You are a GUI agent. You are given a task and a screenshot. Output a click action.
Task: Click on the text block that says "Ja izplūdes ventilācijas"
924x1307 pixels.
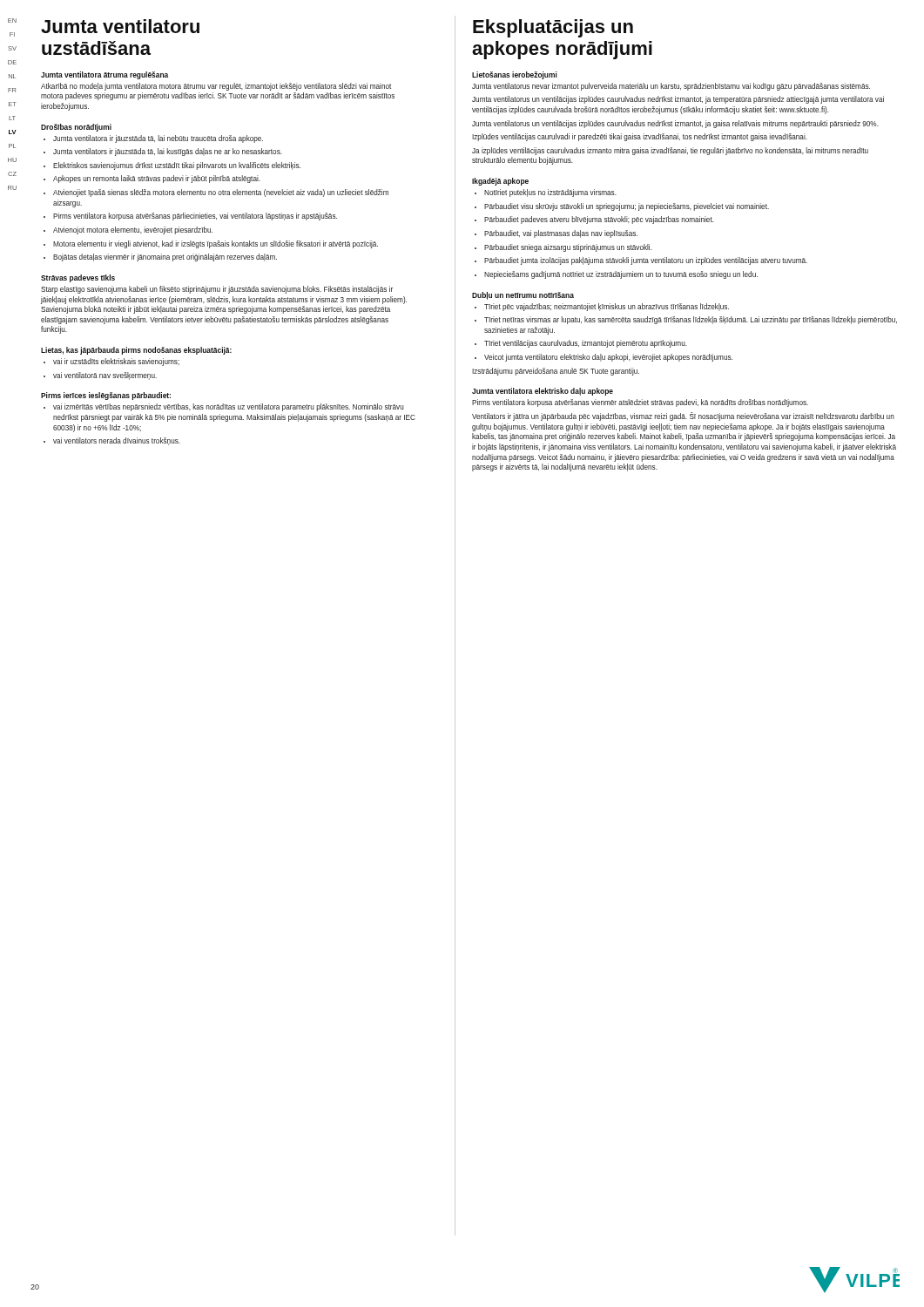point(685,156)
